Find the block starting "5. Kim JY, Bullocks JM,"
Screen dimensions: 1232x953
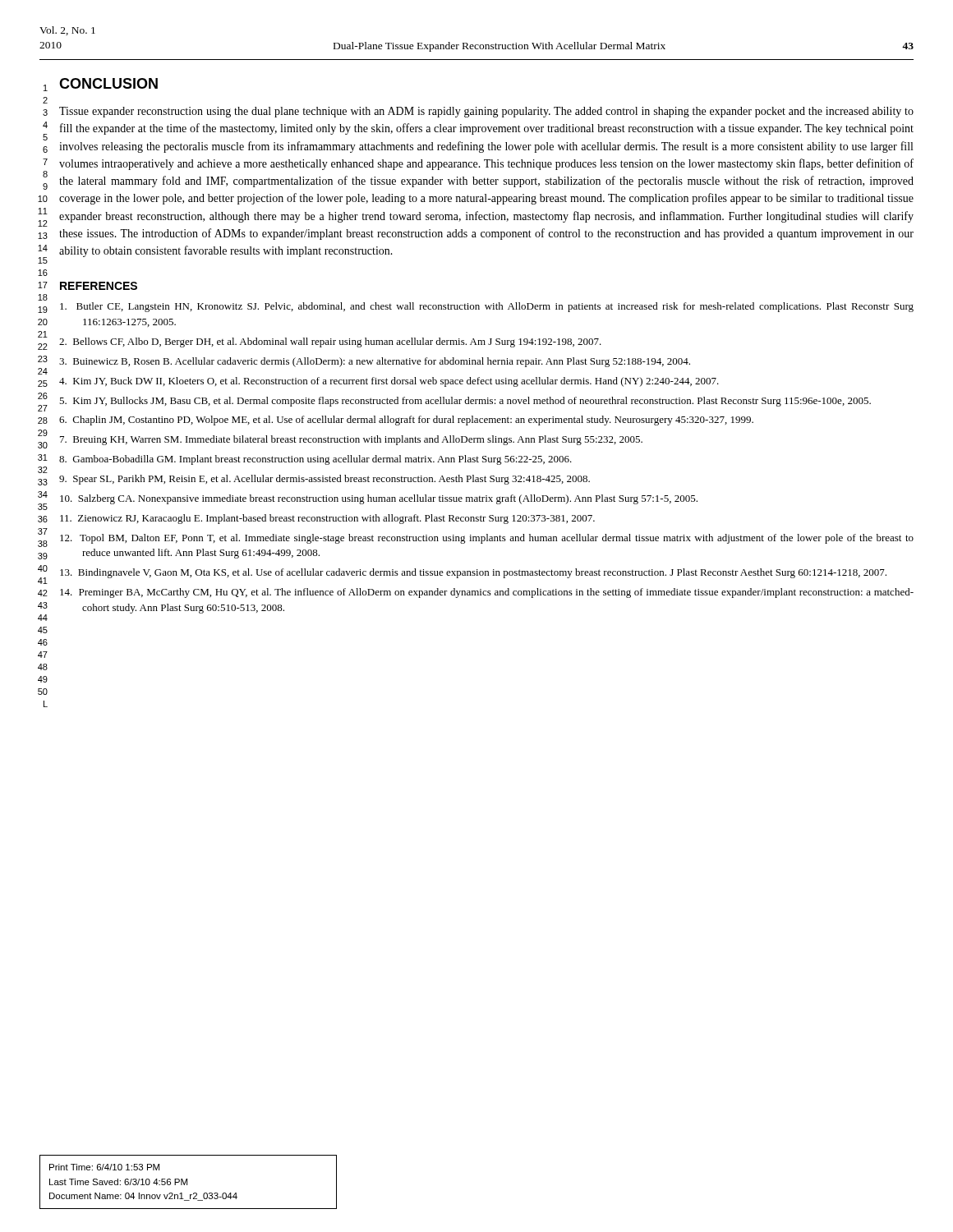[x=465, y=400]
